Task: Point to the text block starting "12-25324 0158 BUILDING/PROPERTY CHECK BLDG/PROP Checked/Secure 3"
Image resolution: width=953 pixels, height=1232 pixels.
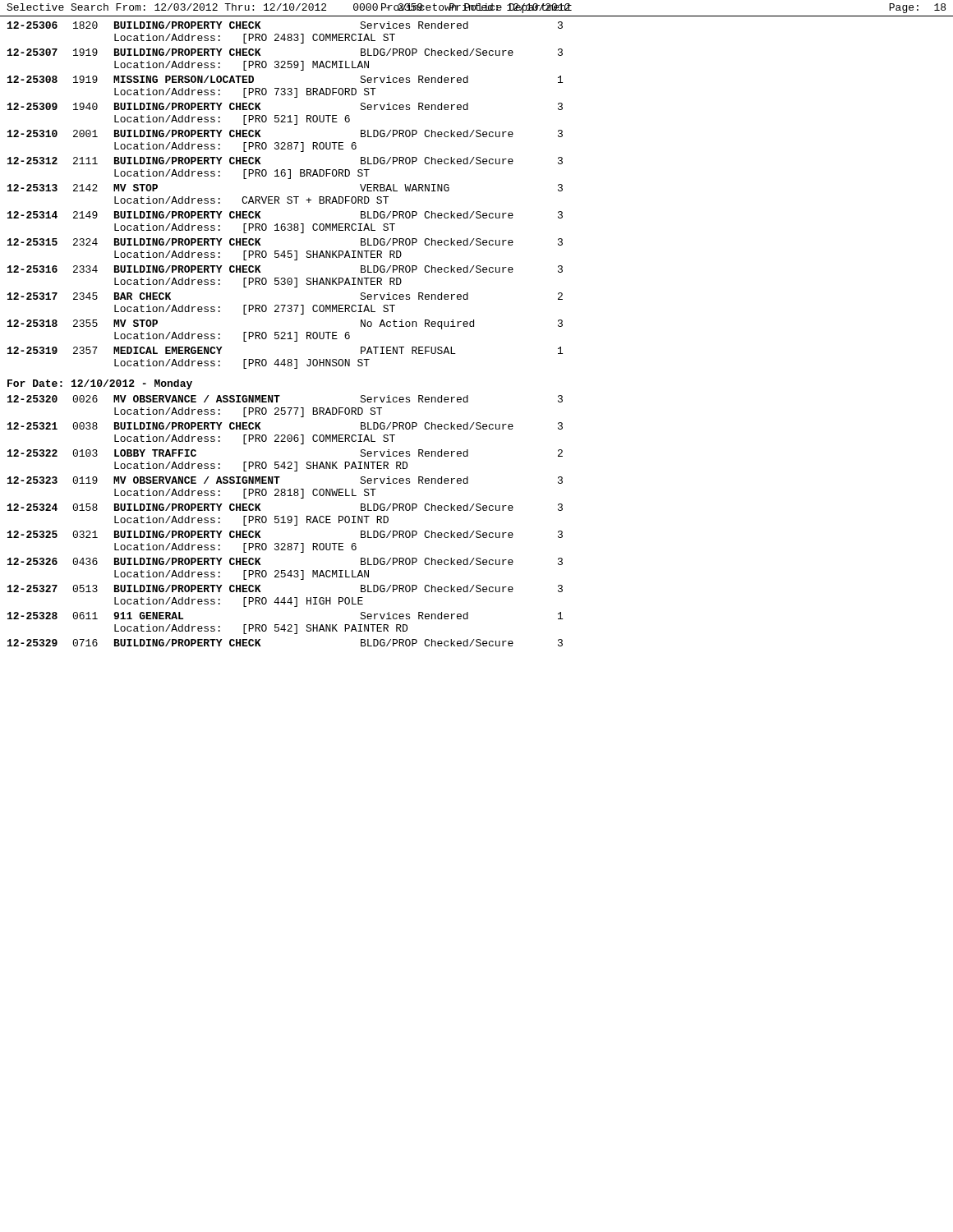Action: click(476, 514)
